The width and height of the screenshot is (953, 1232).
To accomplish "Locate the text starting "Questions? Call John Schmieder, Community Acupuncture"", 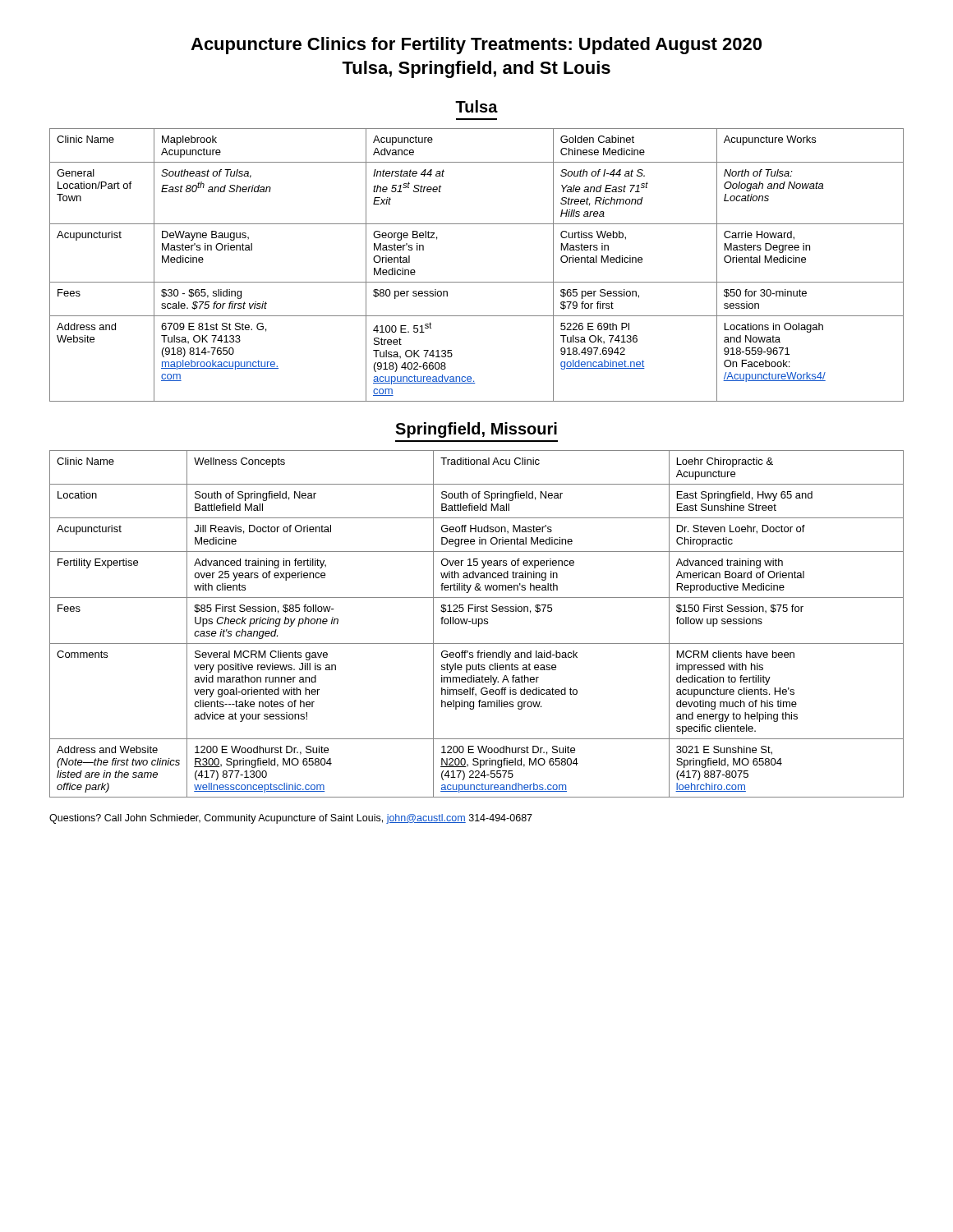I will click(291, 818).
